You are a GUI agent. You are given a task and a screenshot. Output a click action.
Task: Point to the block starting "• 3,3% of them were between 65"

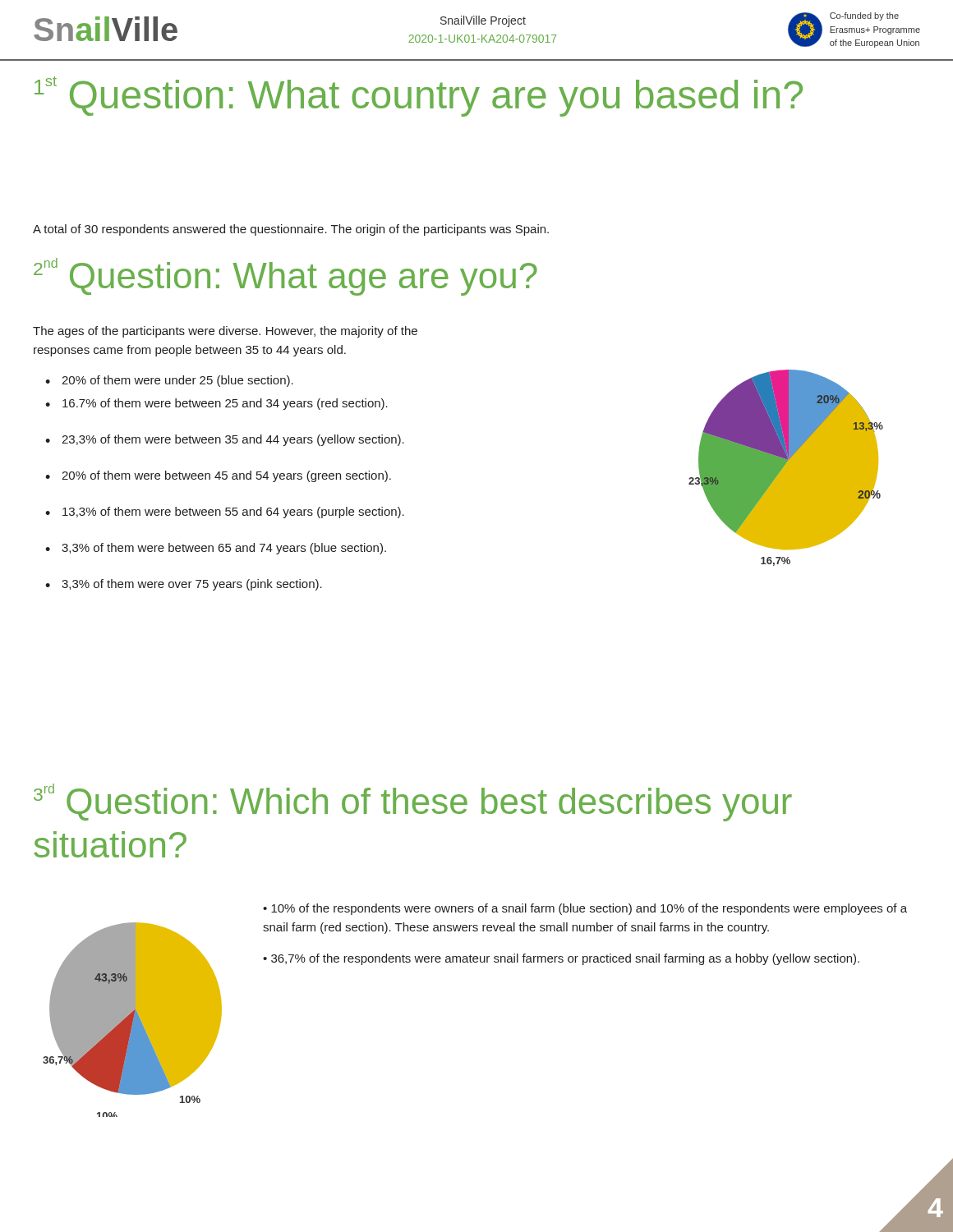click(216, 549)
